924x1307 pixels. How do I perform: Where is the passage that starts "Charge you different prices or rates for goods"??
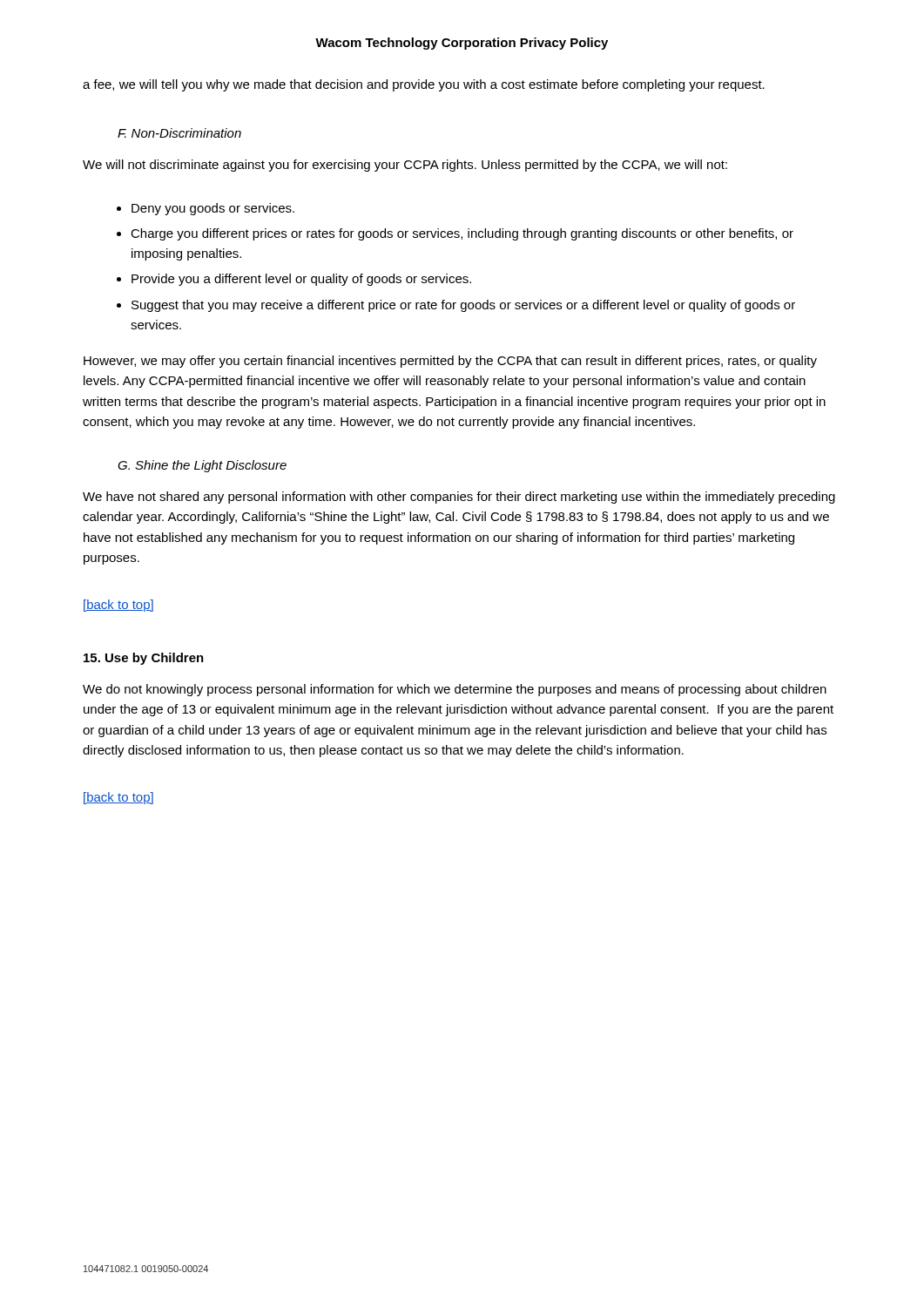(462, 243)
